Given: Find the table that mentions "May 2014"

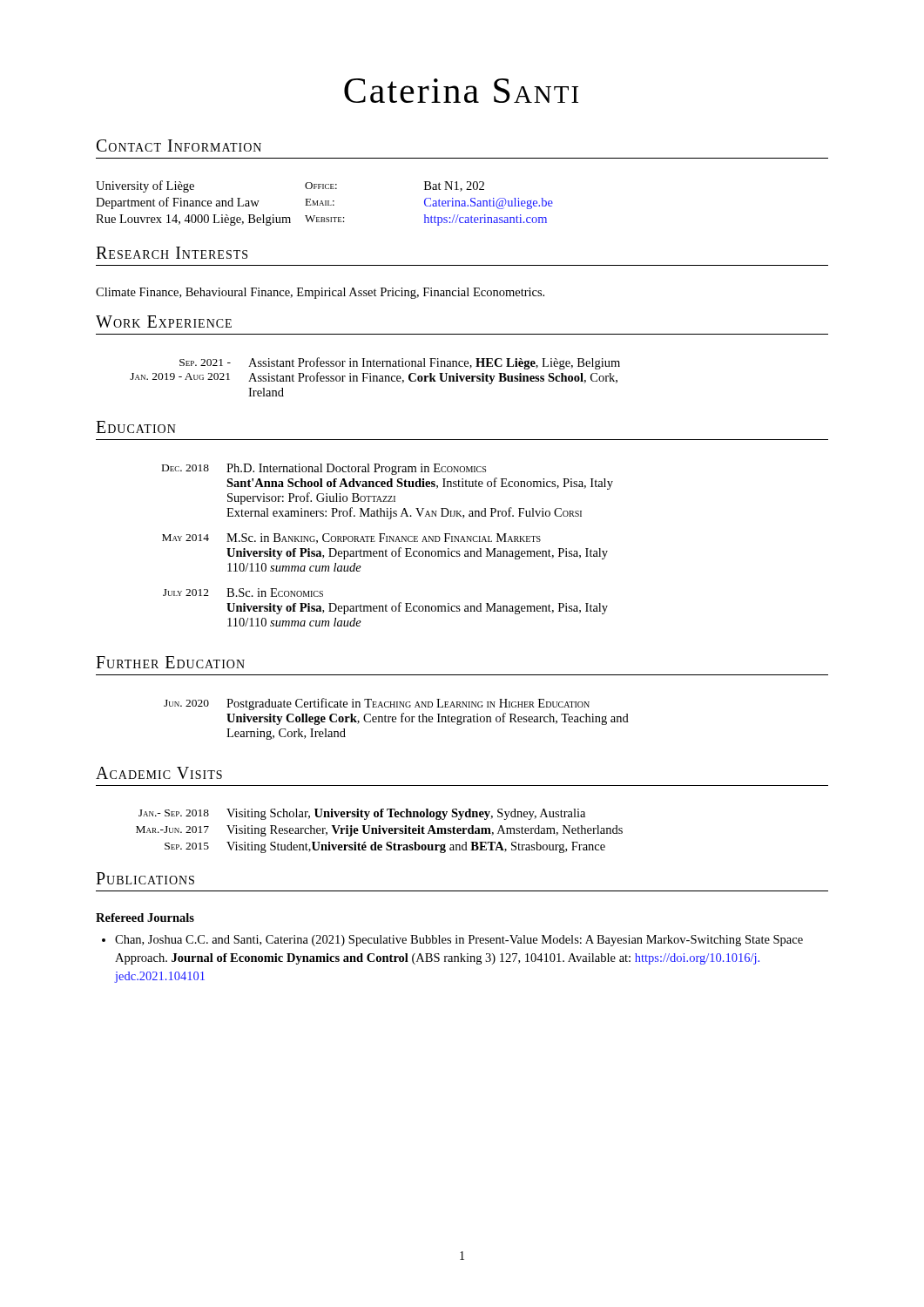Looking at the screenshot, I should [462, 549].
